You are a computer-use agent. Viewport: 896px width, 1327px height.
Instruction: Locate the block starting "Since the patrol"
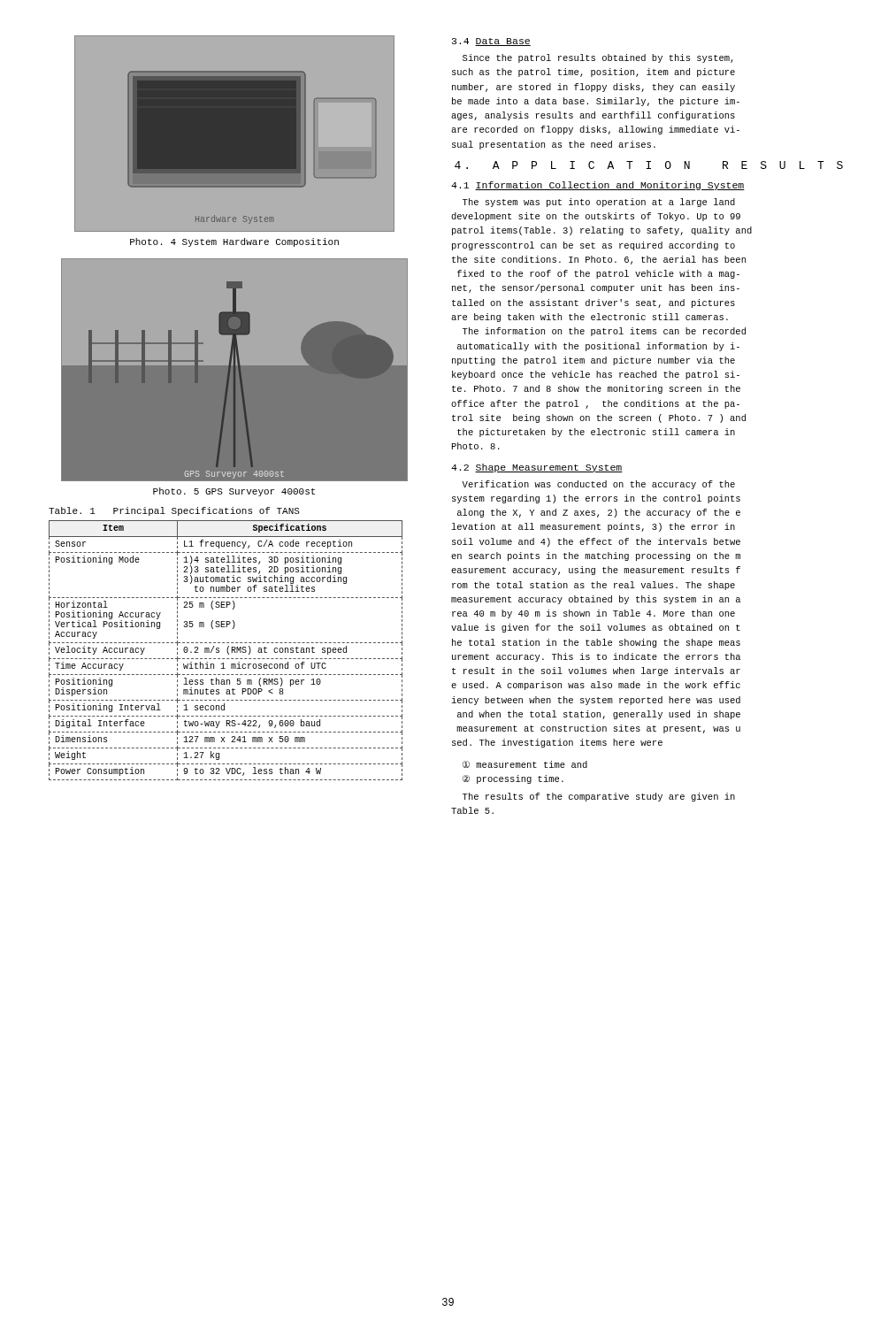[596, 102]
